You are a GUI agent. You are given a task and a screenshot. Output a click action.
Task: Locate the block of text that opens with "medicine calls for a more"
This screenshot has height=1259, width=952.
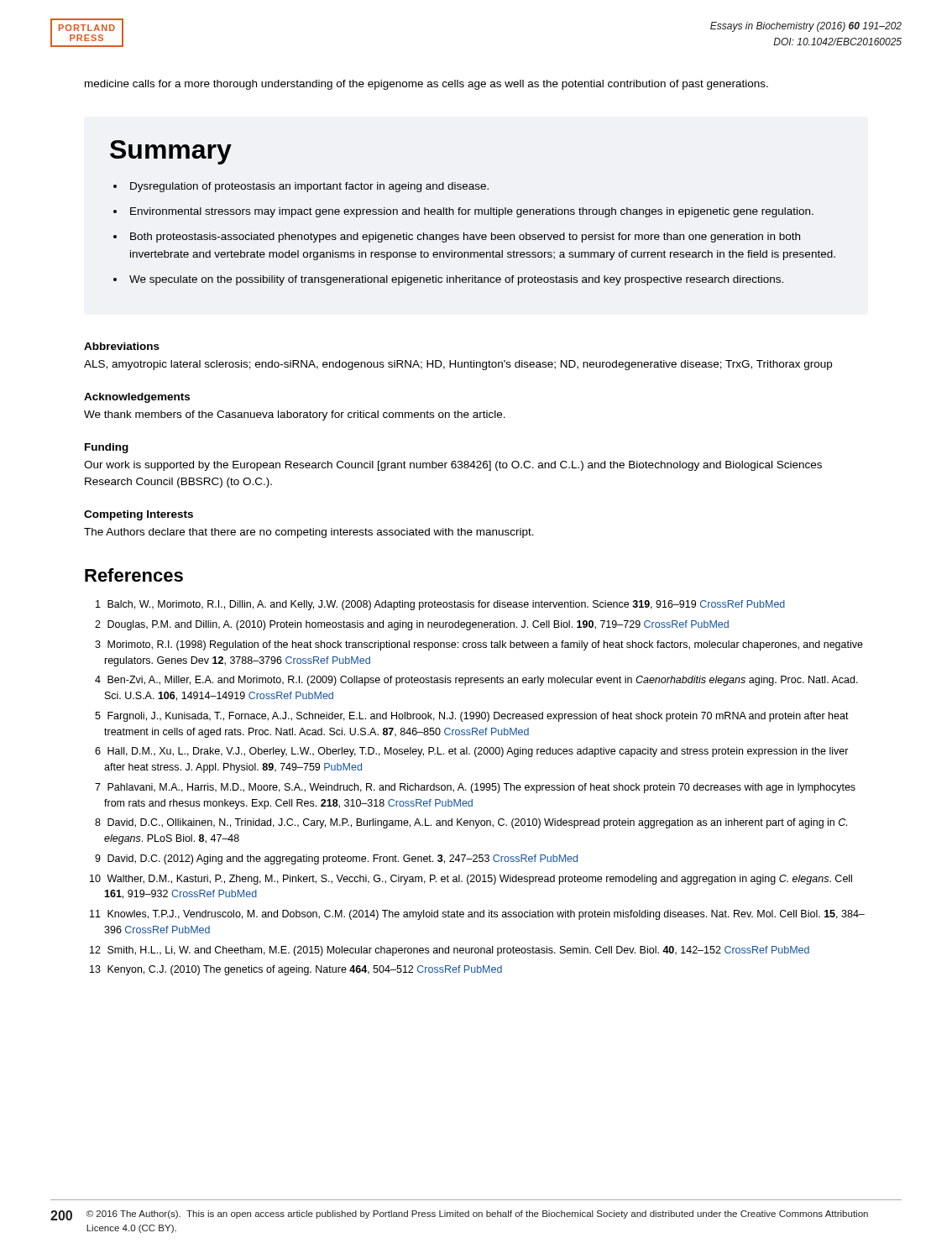click(x=426, y=83)
